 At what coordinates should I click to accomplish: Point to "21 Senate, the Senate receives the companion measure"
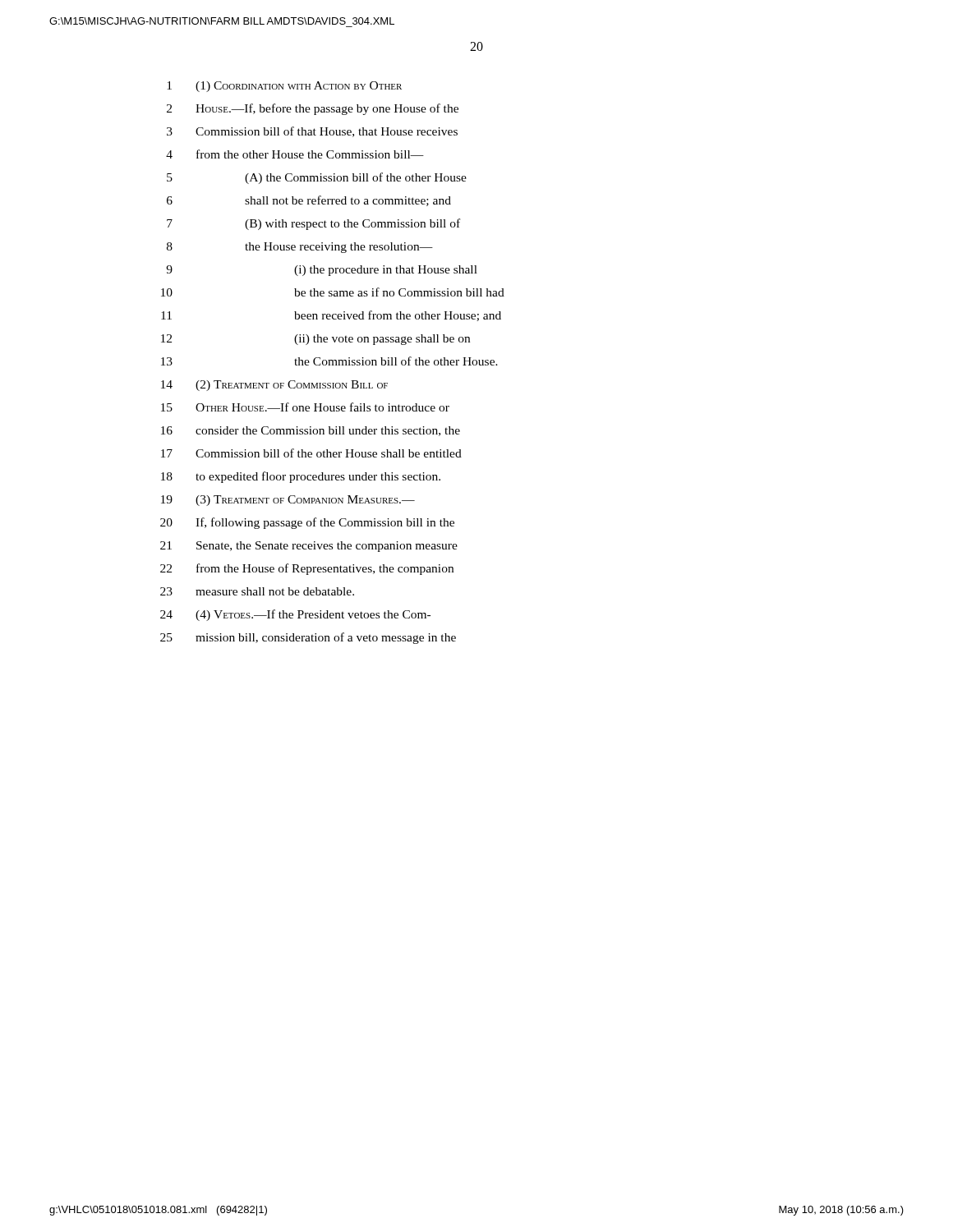(309, 547)
